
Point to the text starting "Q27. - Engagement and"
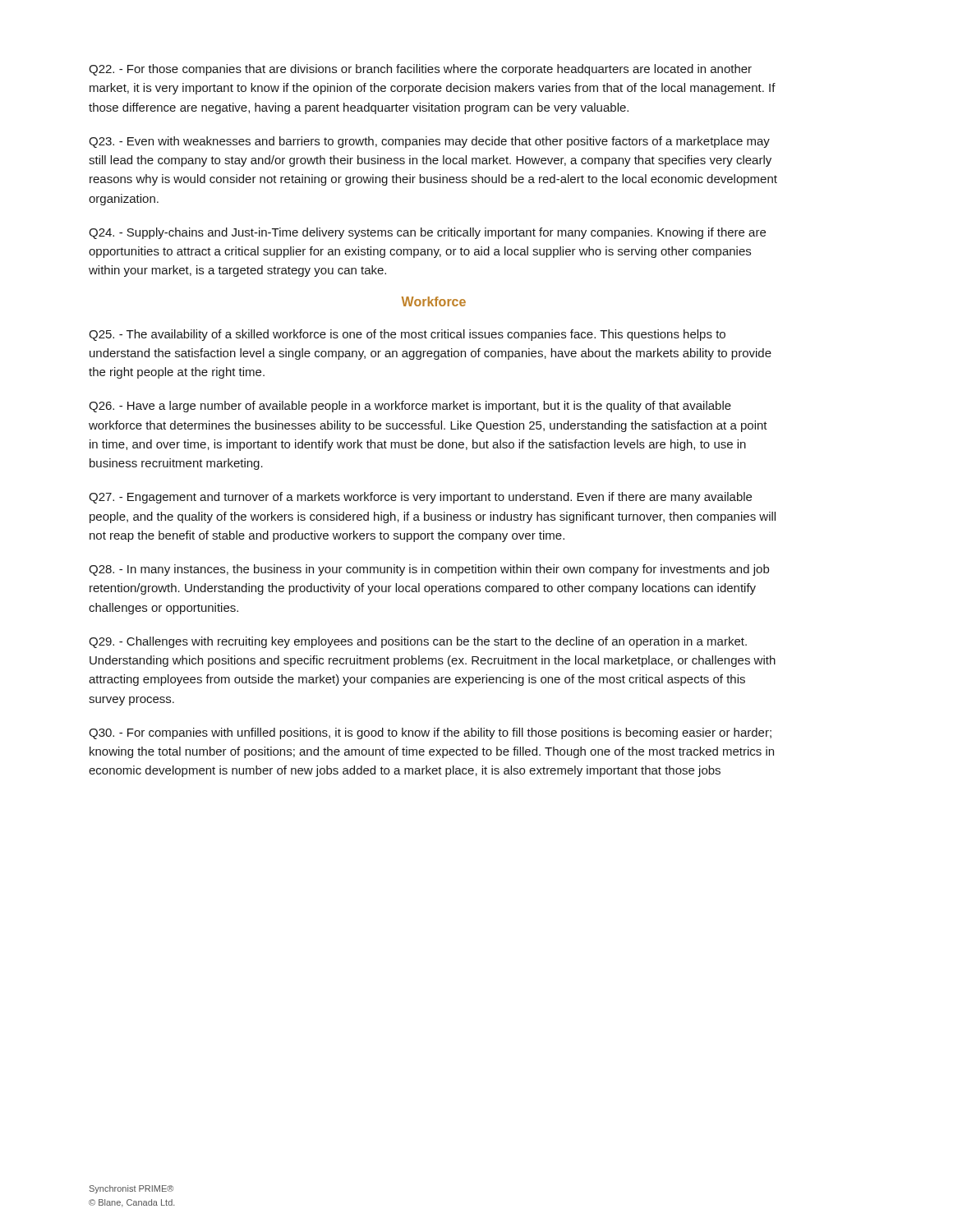pyautogui.click(x=433, y=516)
